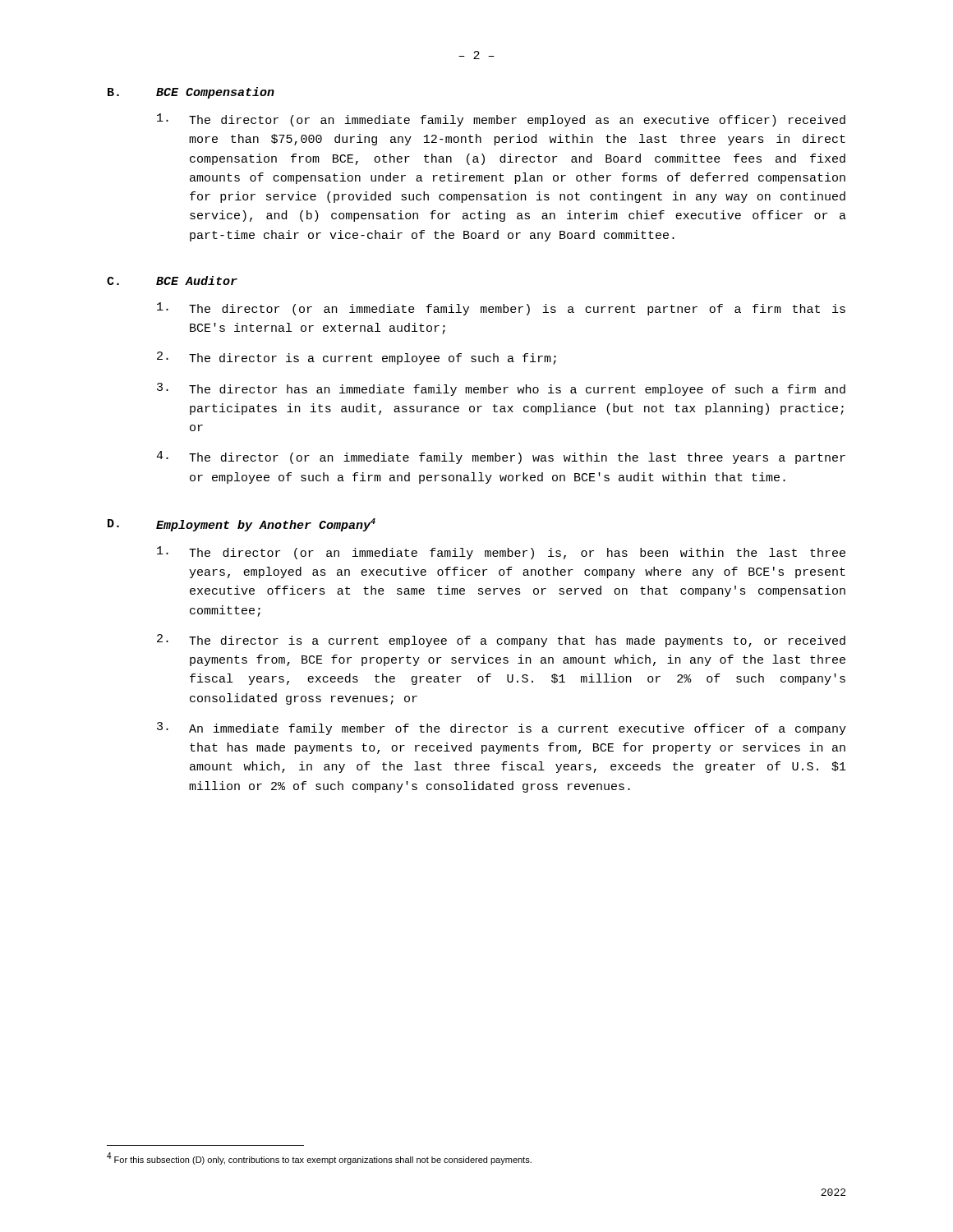Find the list item that says "4. The director (or an immediate"
The width and height of the screenshot is (953, 1232).
[501, 469]
